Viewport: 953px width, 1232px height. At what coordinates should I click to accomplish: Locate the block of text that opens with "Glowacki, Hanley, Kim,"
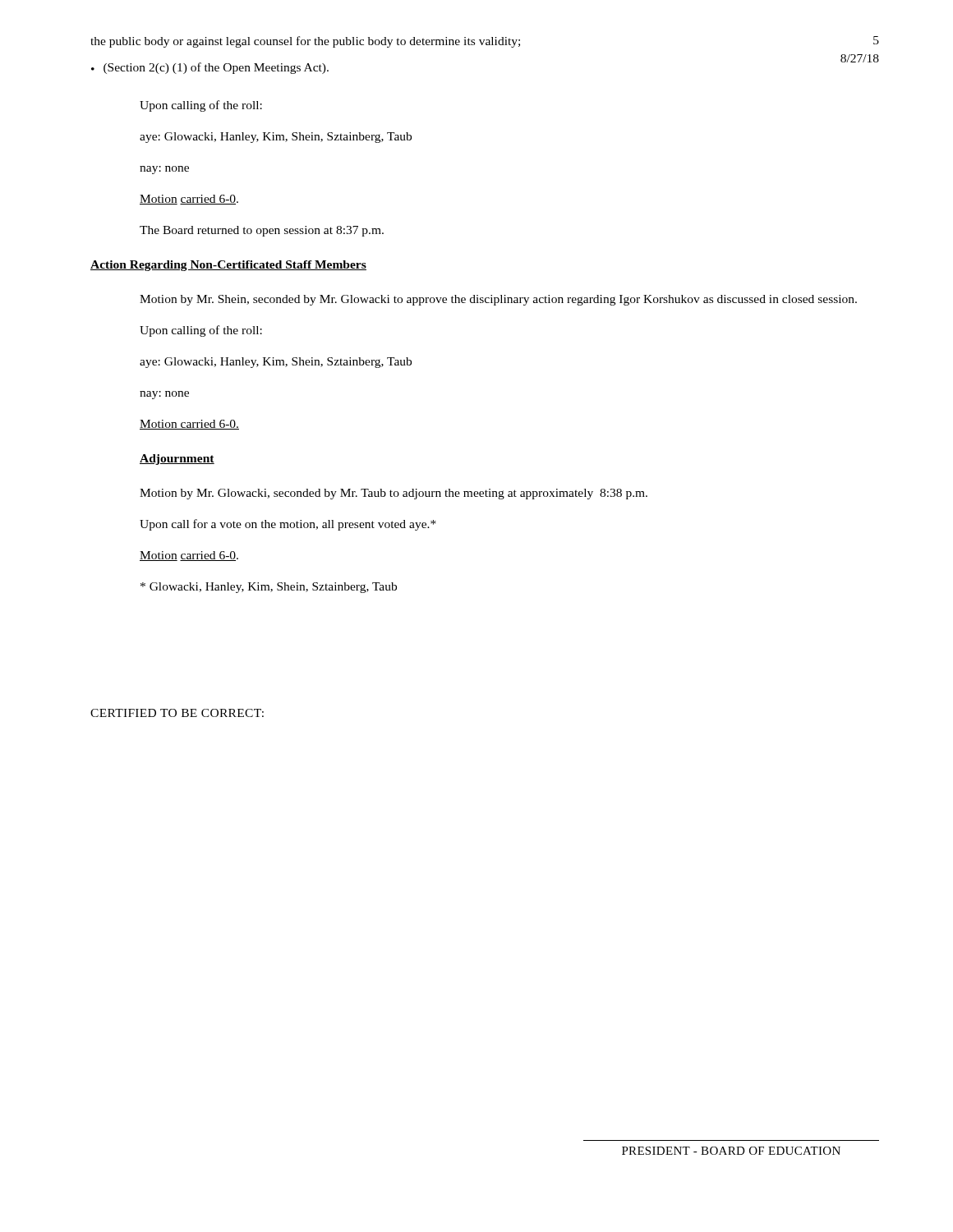tap(269, 586)
